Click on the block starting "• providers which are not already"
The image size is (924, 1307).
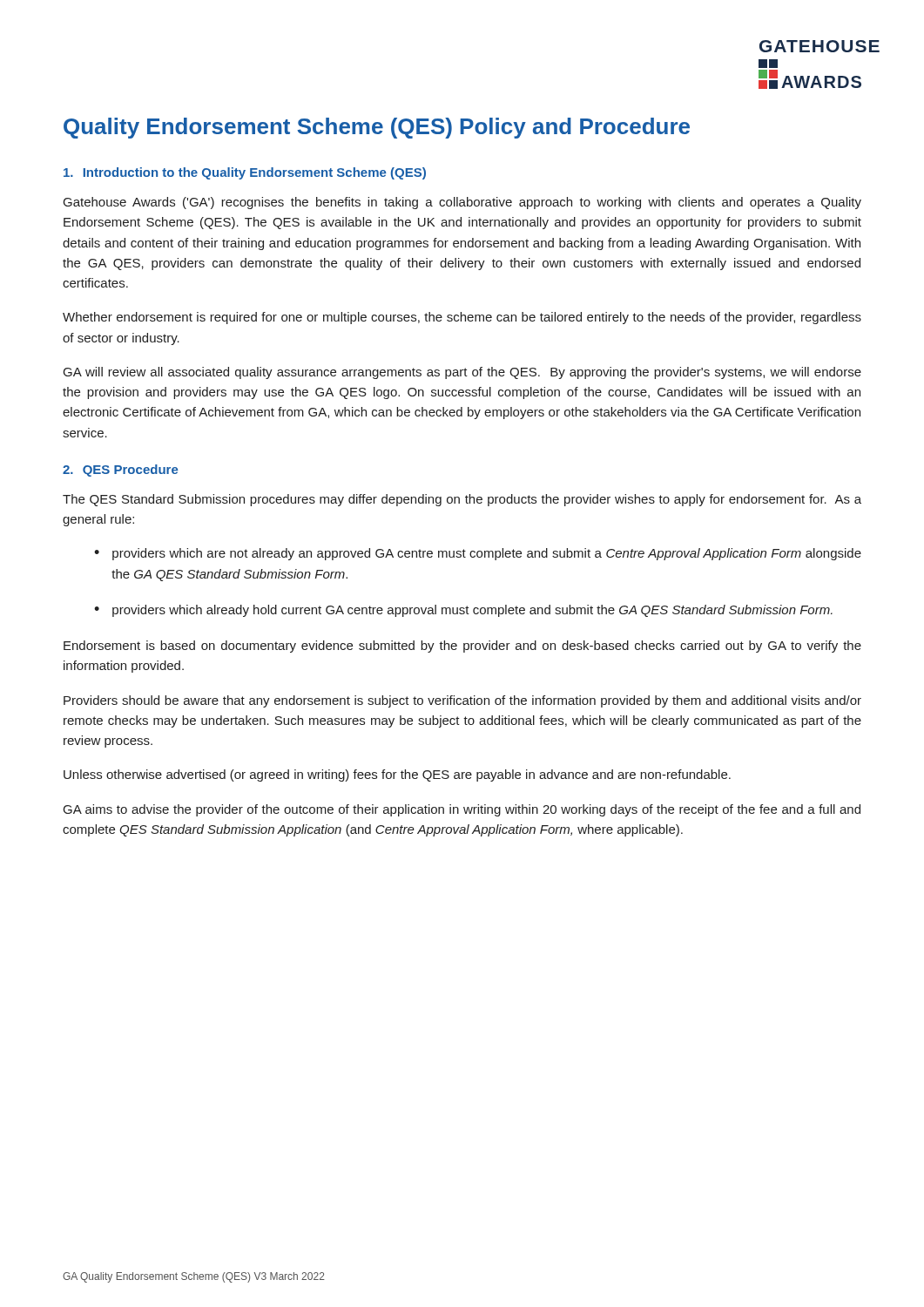pos(478,563)
